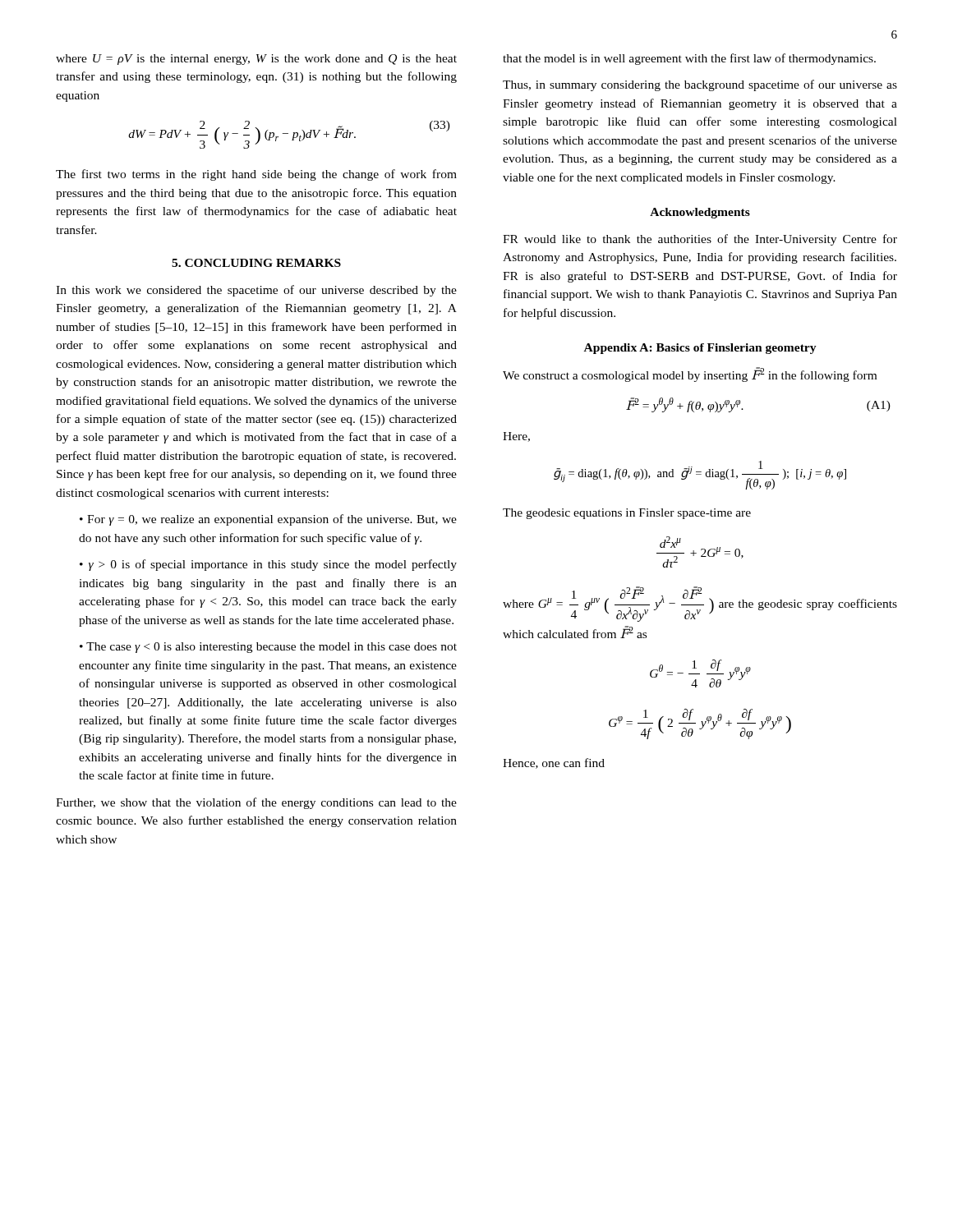Click on the region starting "Appendix A: Basics"
The height and width of the screenshot is (1232, 953).
[x=700, y=347]
